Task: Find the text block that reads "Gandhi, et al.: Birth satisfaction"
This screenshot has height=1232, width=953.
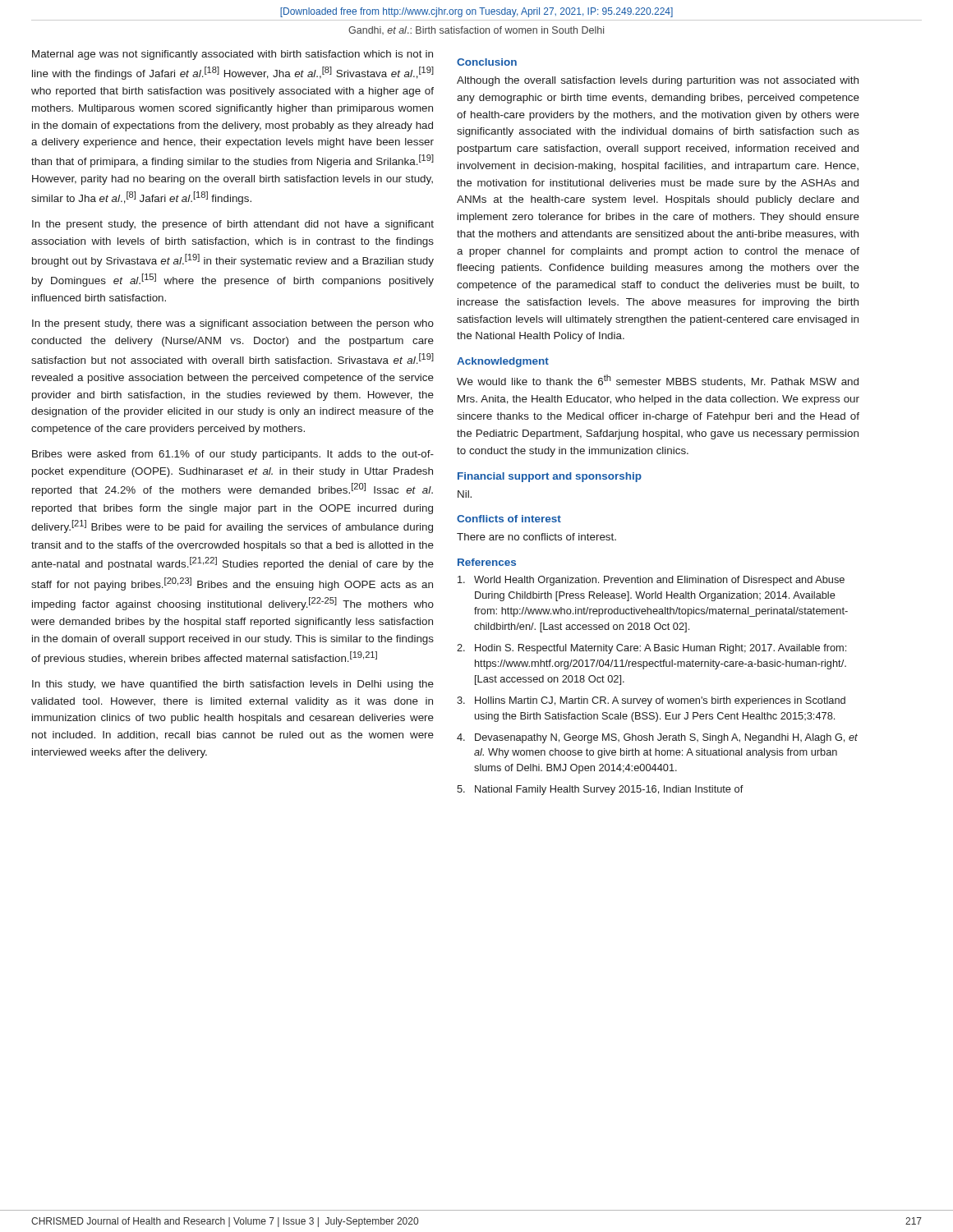Action: click(x=476, y=30)
